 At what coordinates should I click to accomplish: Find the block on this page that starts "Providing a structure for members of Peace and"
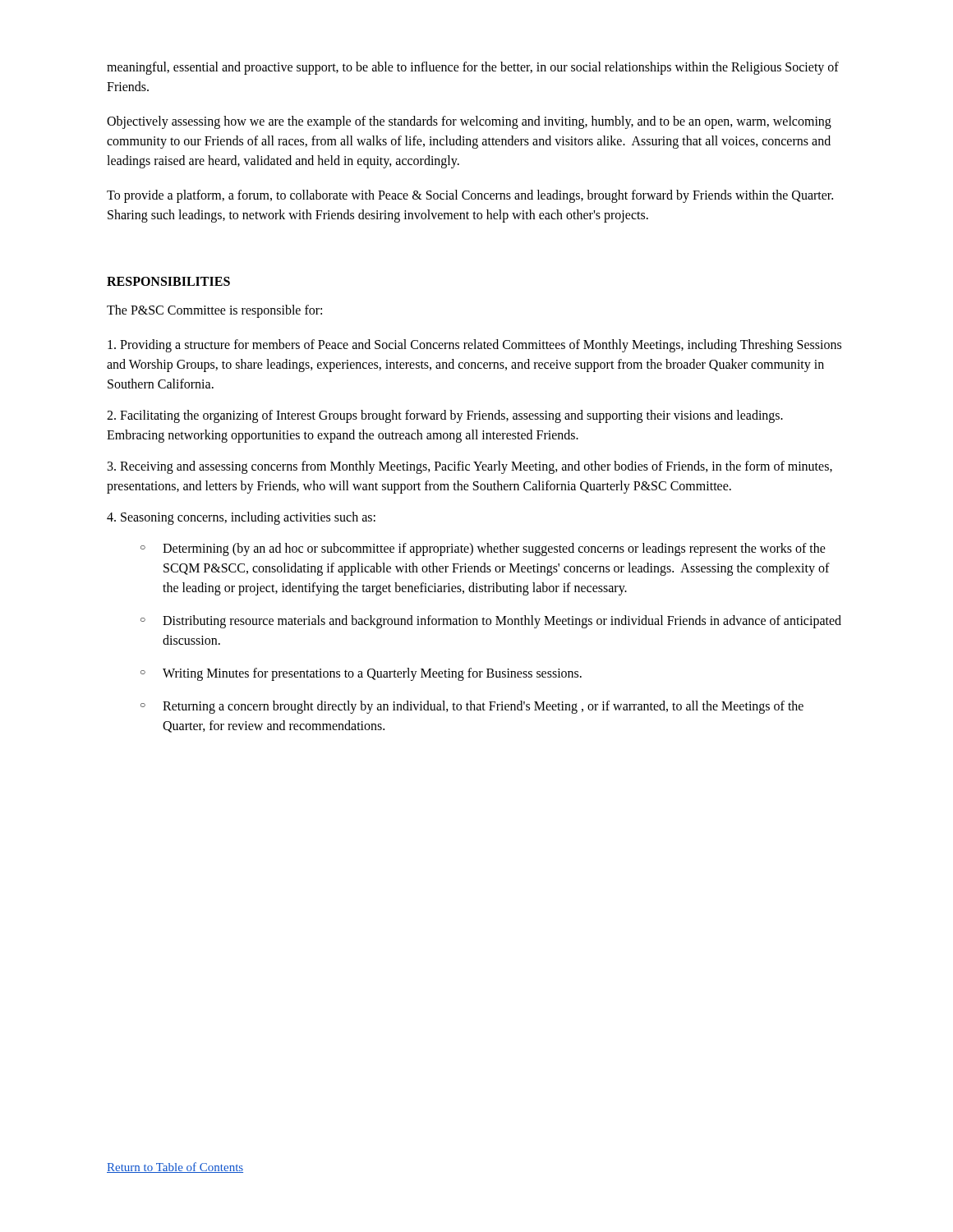(x=474, y=364)
